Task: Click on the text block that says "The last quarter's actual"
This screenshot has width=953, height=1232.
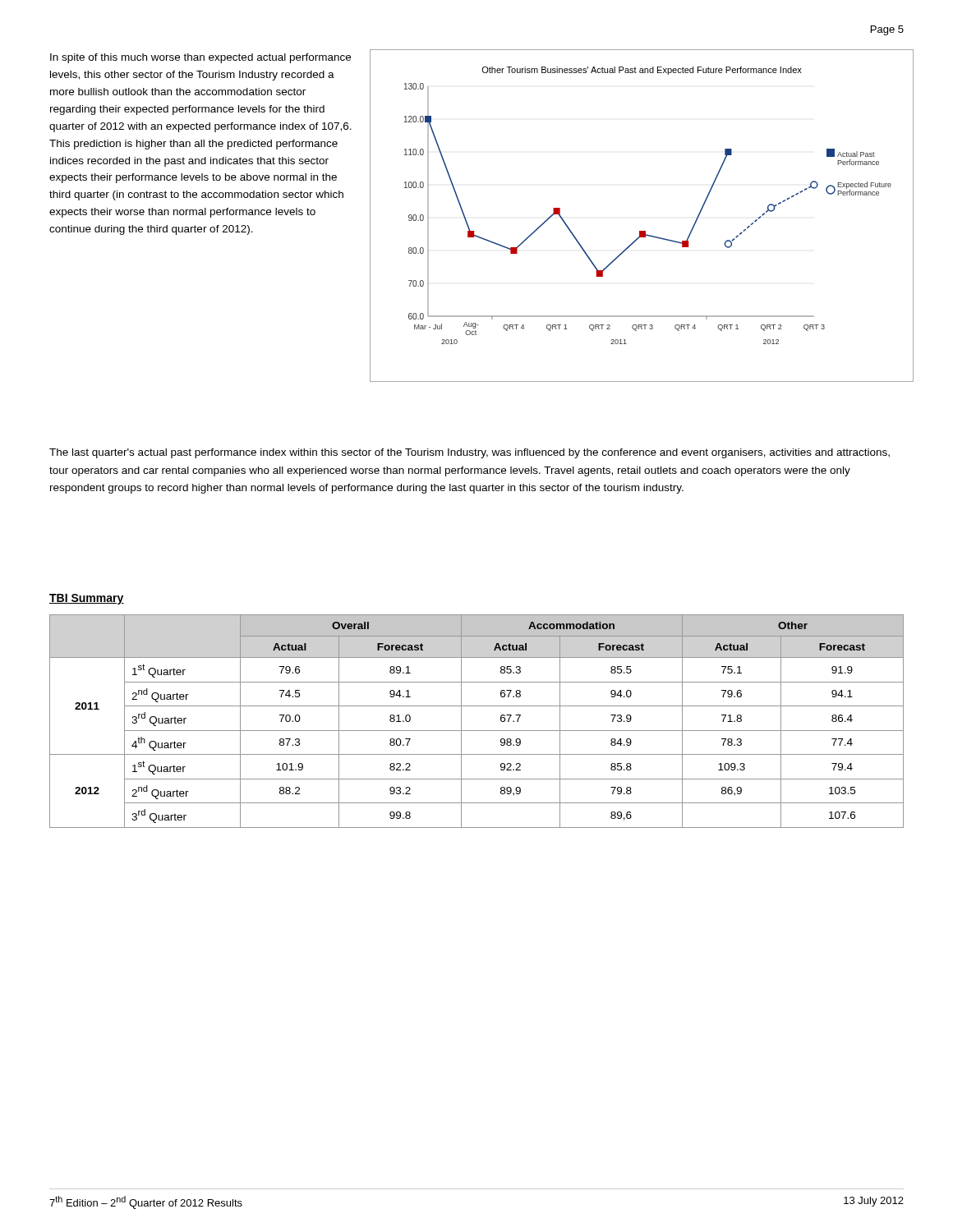Action: tap(470, 470)
